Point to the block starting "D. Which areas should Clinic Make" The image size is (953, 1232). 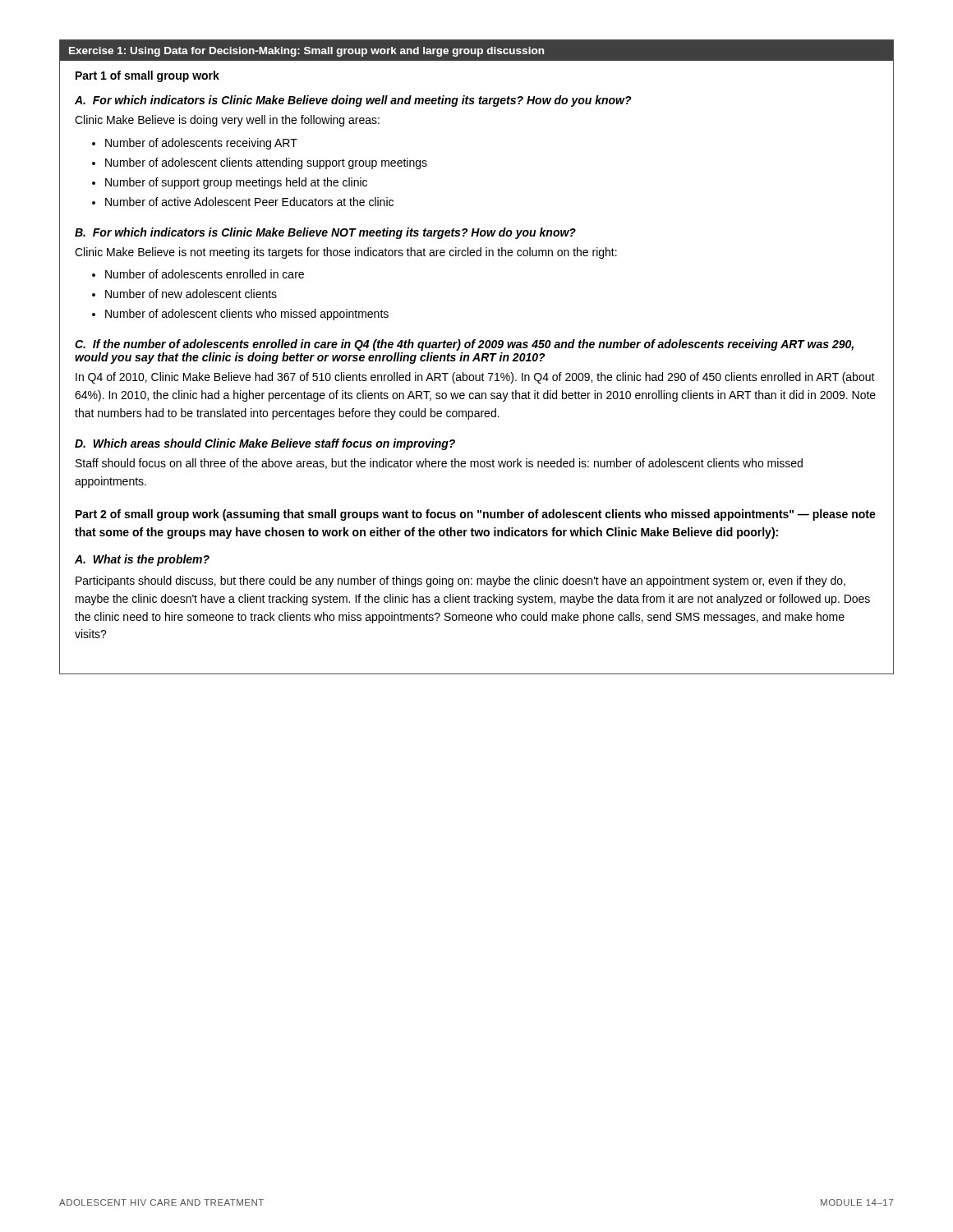click(x=265, y=444)
